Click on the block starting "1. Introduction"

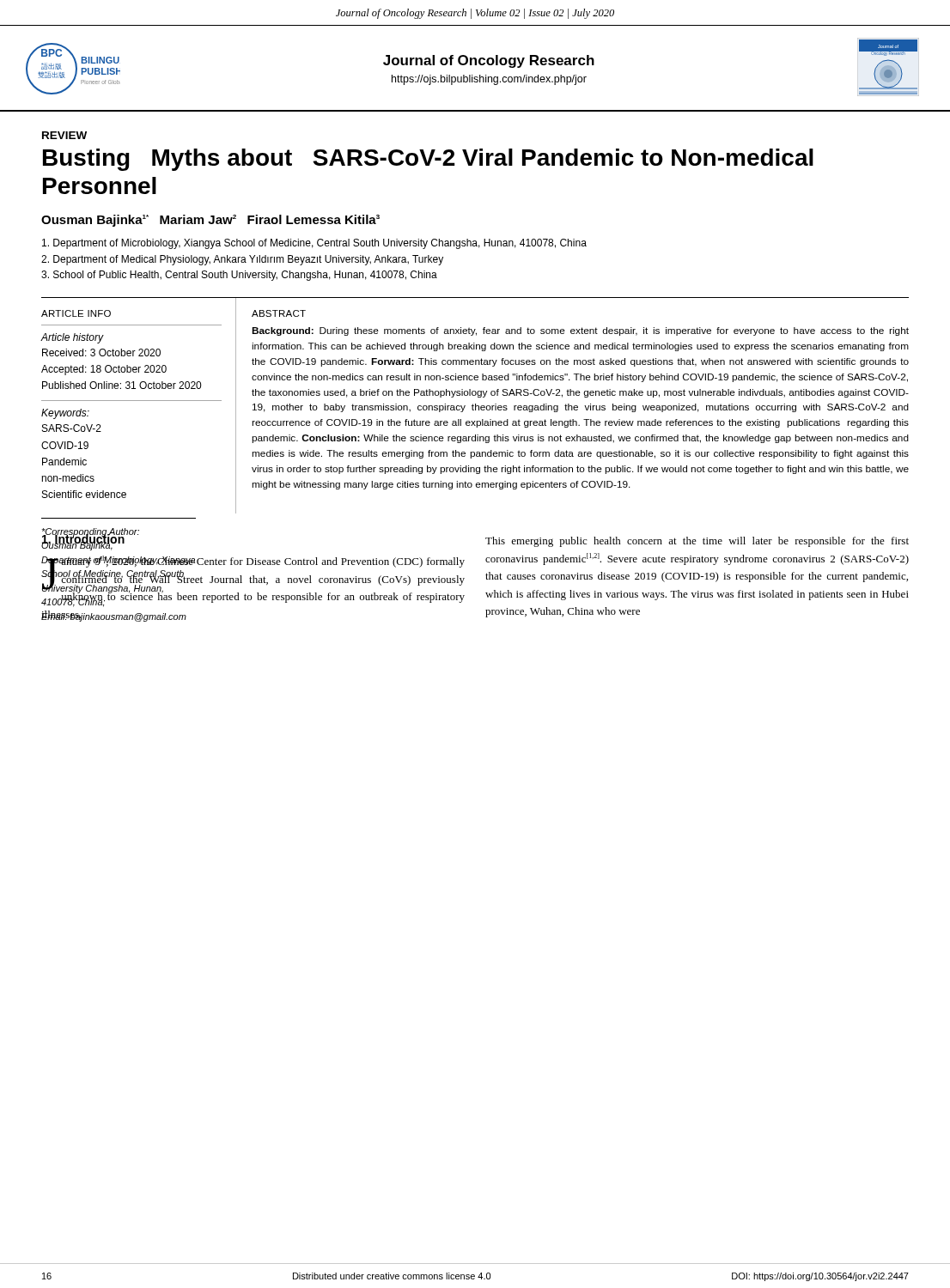point(83,540)
